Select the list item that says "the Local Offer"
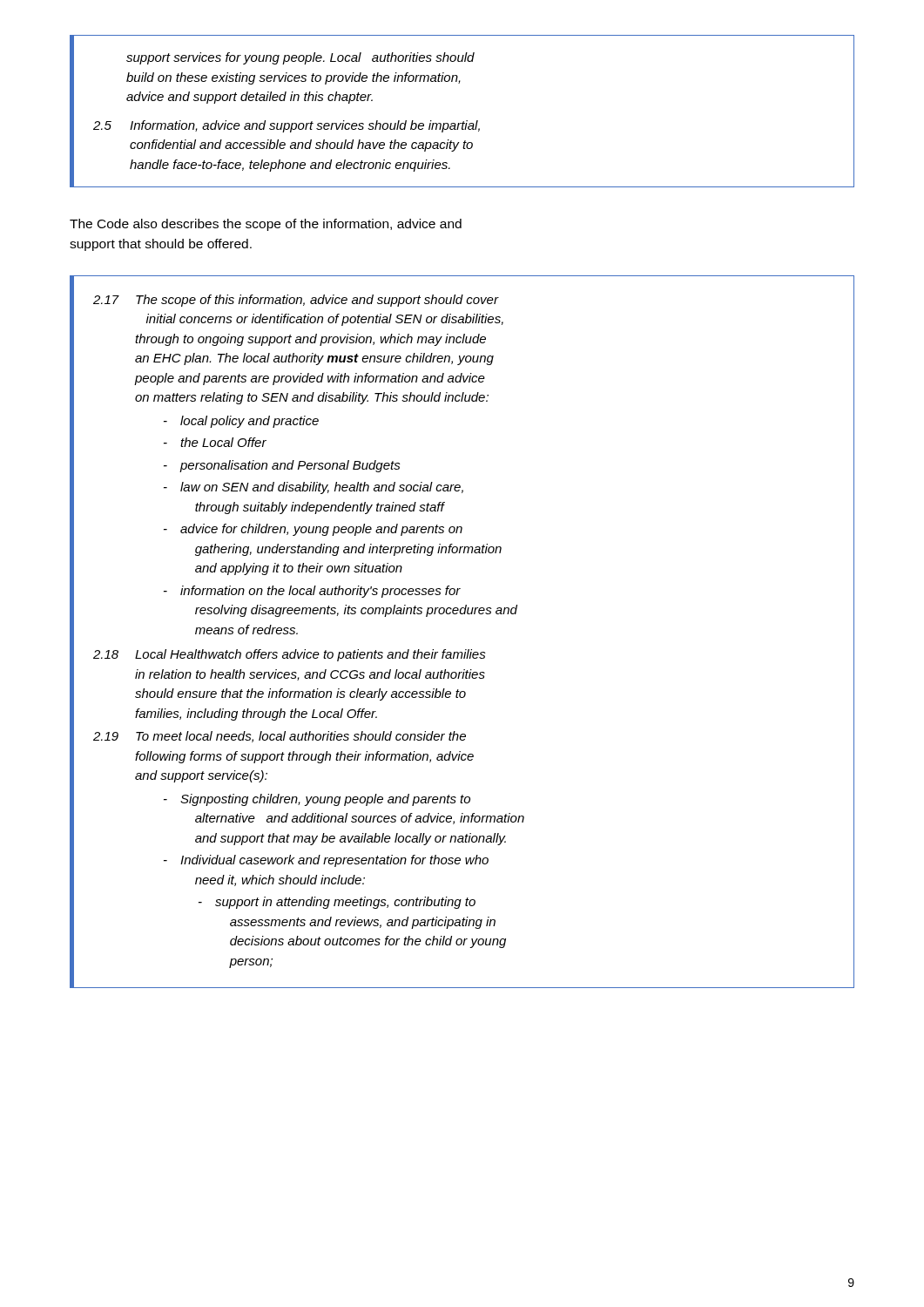 coord(214,443)
